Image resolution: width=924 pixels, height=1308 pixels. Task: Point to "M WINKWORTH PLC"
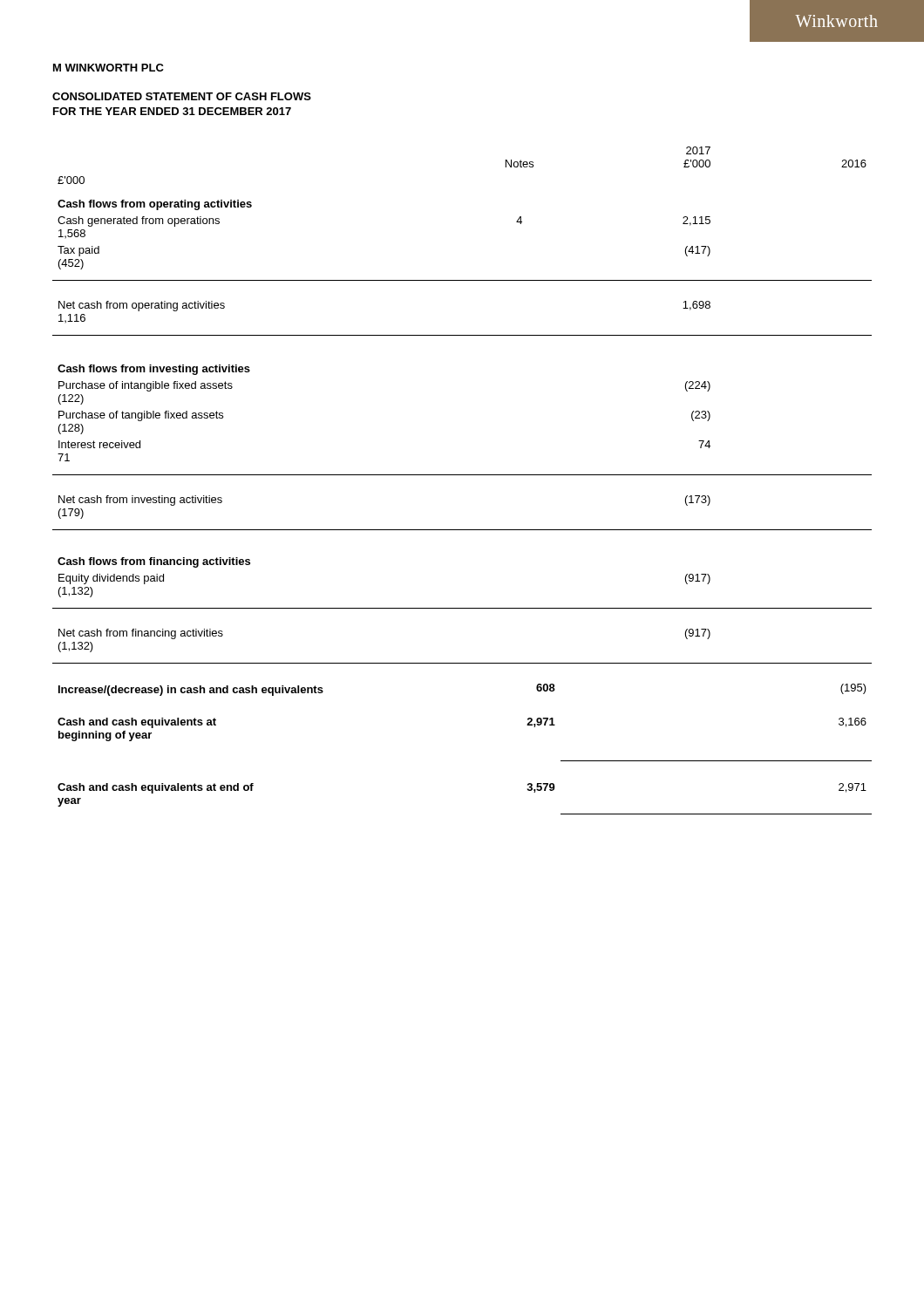108,68
